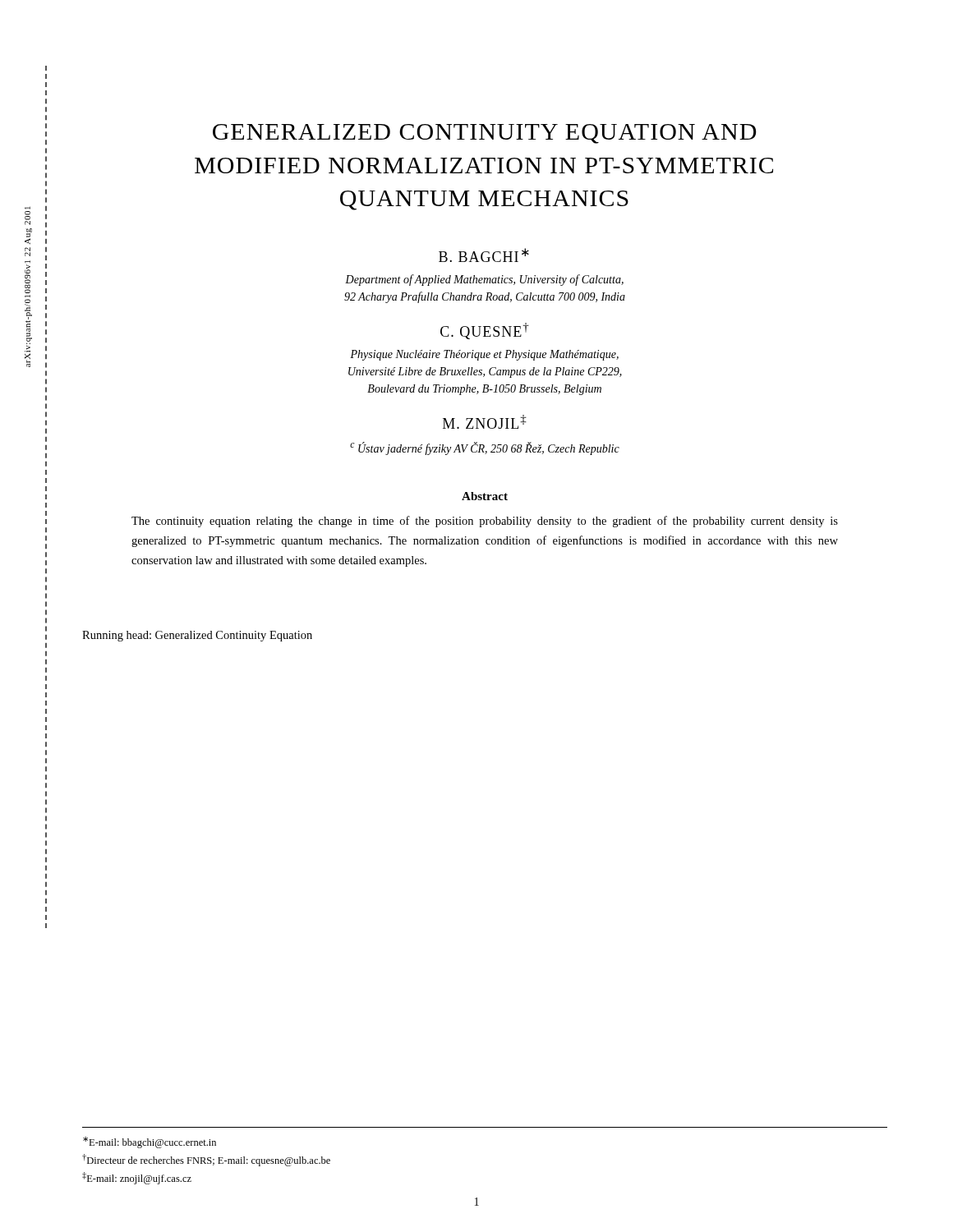Image resolution: width=953 pixels, height=1232 pixels.
Task: Point to the text starting "Department of Applied Mathematics, University of Calcutta, 92"
Action: tap(485, 288)
